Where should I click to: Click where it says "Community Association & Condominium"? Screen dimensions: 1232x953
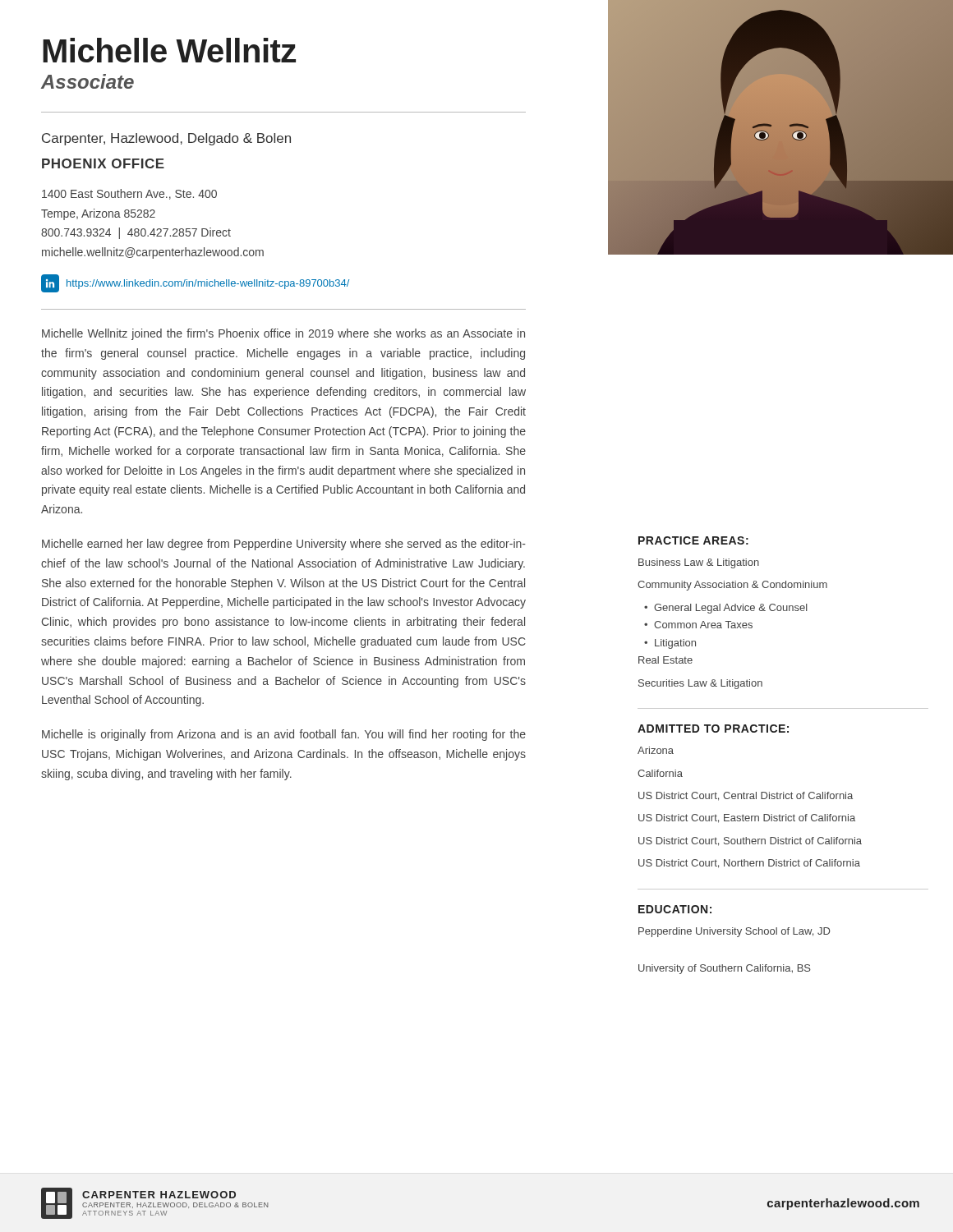(x=733, y=585)
